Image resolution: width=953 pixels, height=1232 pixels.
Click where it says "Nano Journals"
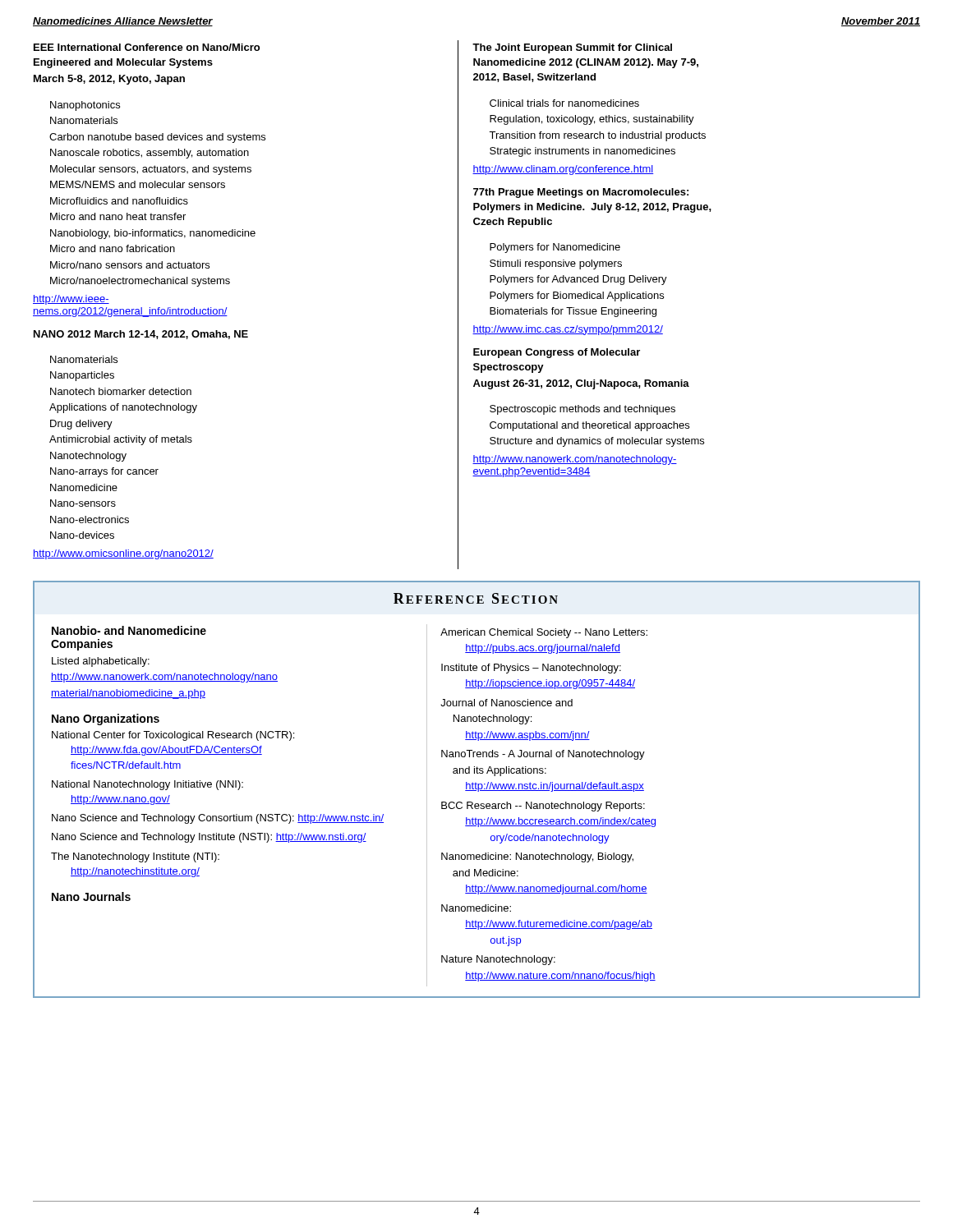point(91,897)
